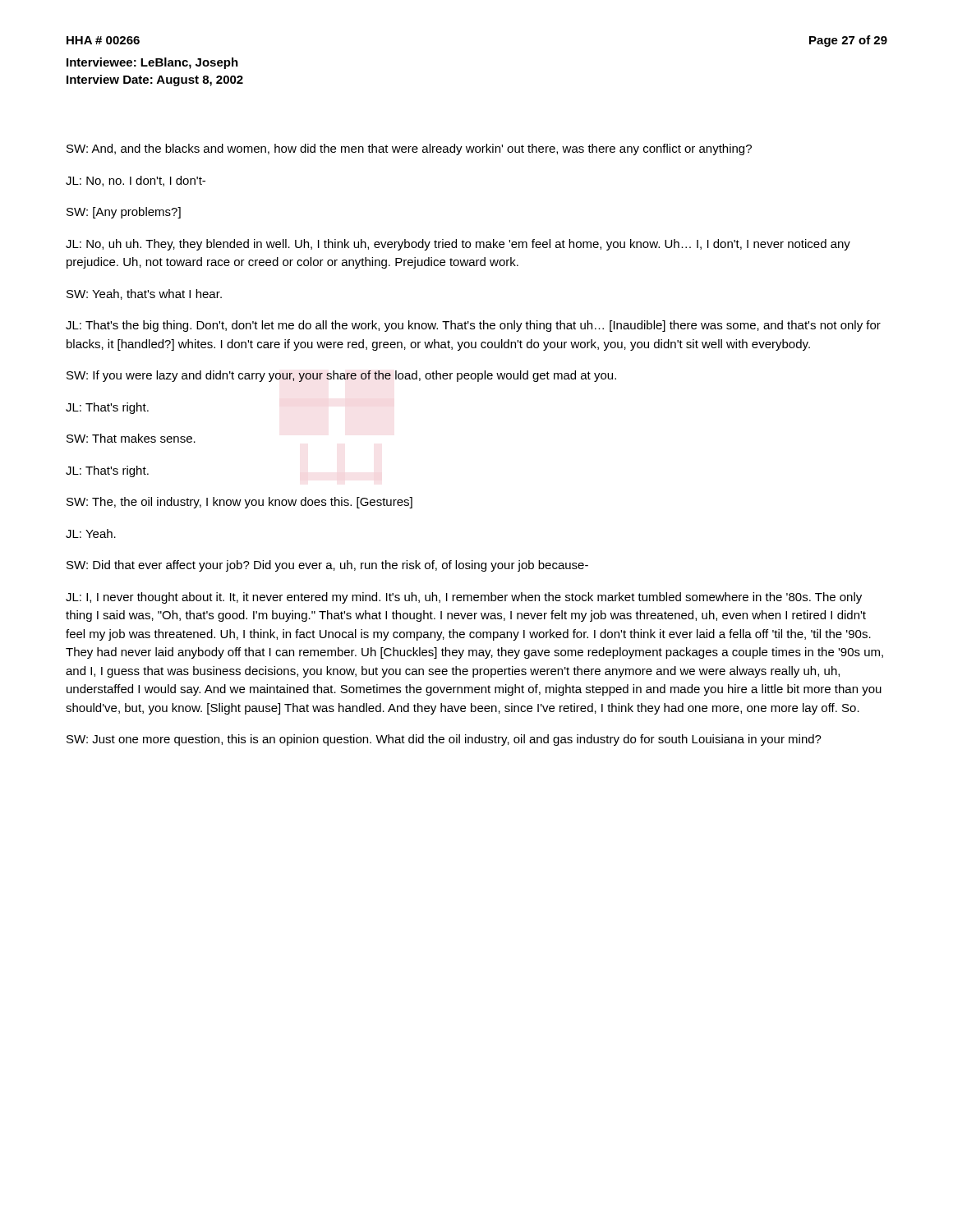Find the passage starting "JL: I, I never thought"
Image resolution: width=953 pixels, height=1232 pixels.
coord(475,652)
